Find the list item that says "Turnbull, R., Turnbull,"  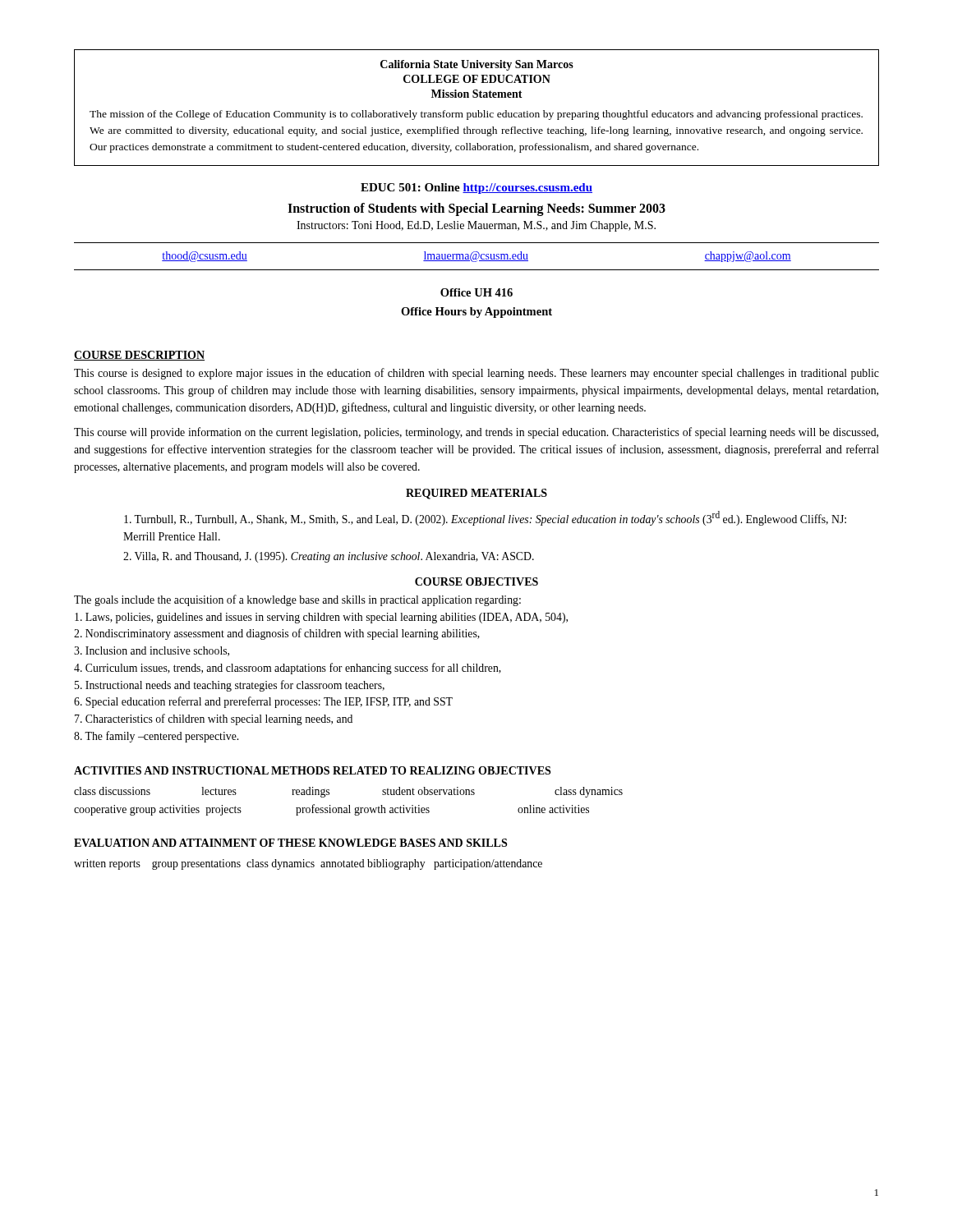485,527
